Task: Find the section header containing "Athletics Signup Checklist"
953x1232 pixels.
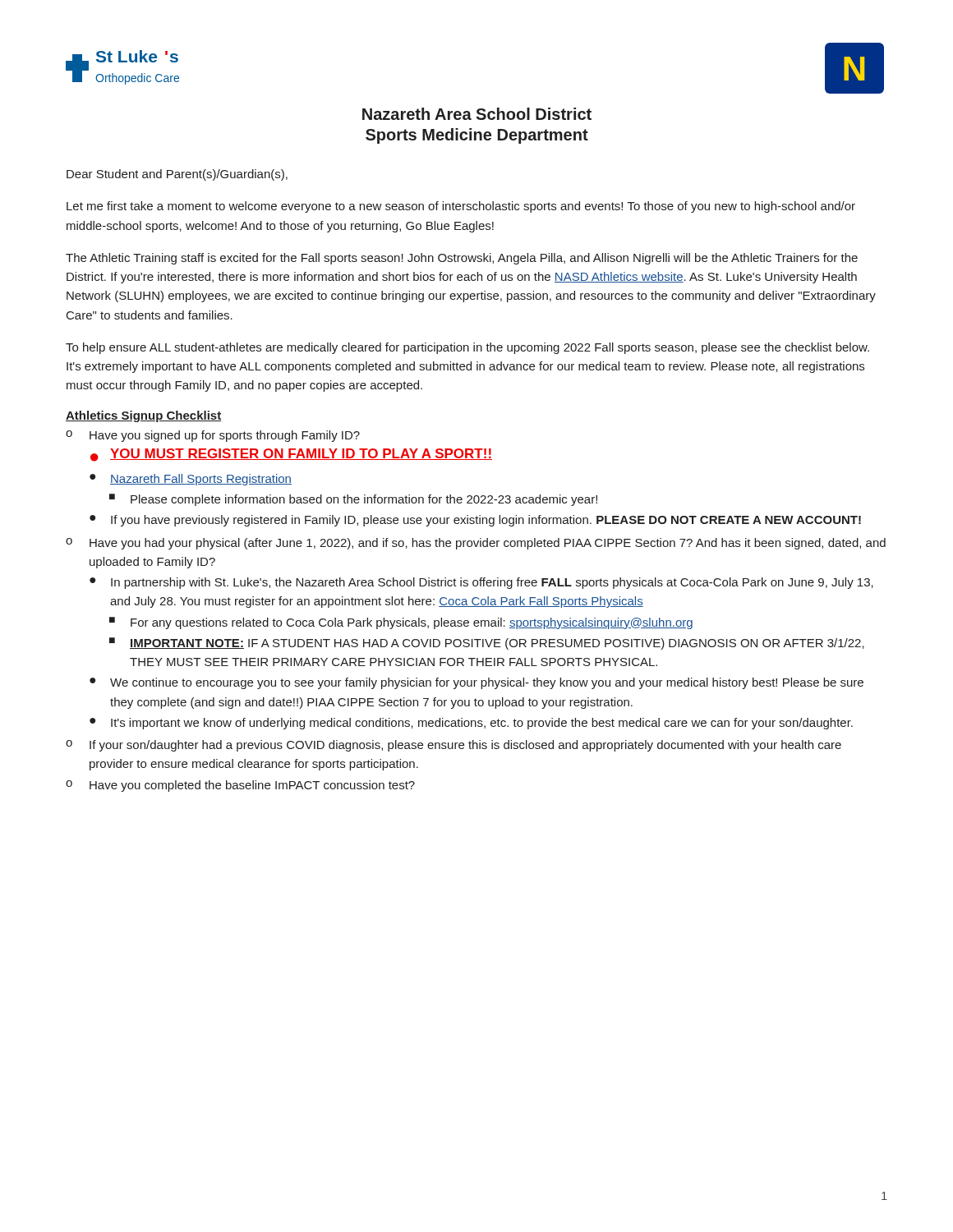Action: [143, 415]
